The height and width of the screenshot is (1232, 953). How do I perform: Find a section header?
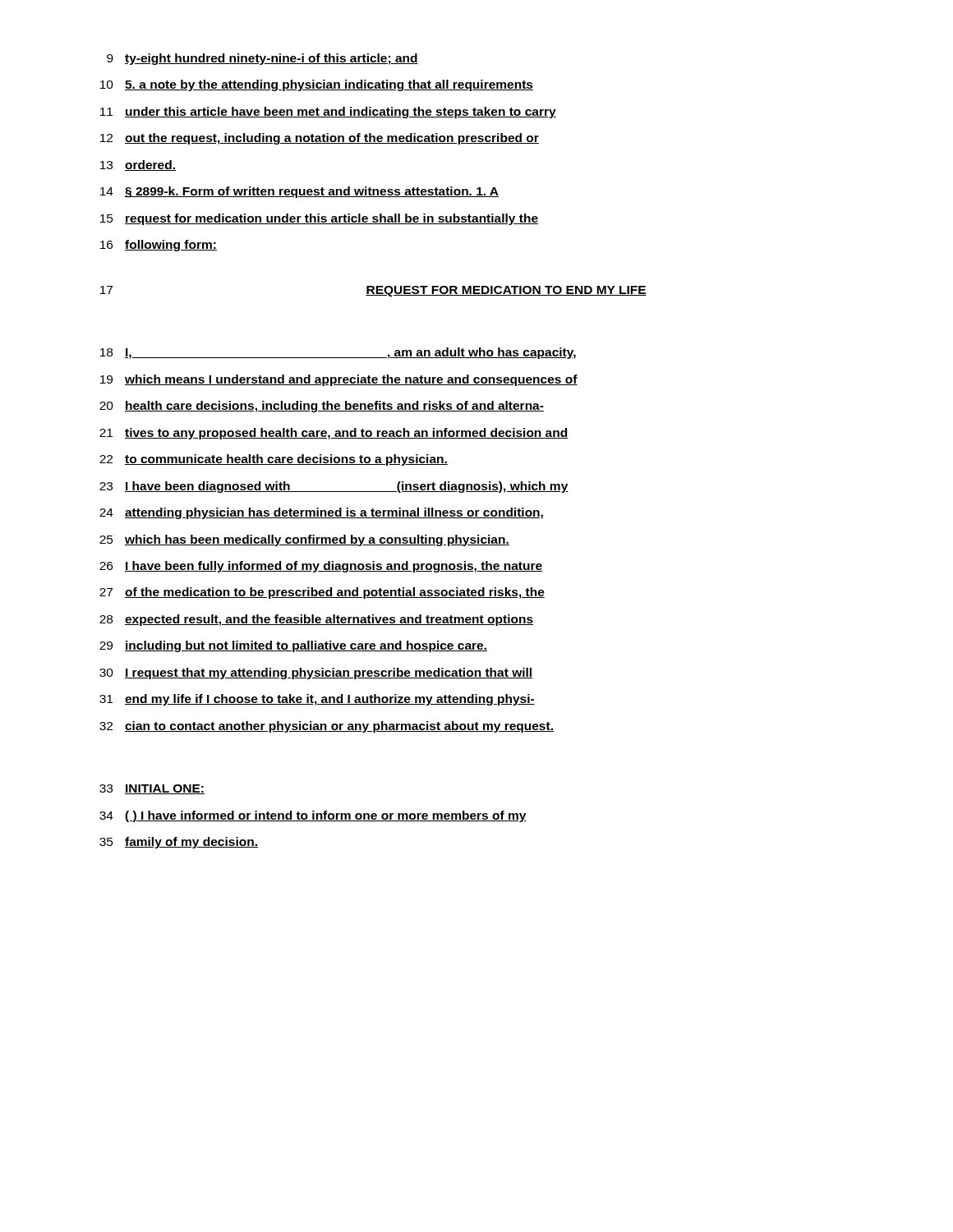tap(485, 290)
